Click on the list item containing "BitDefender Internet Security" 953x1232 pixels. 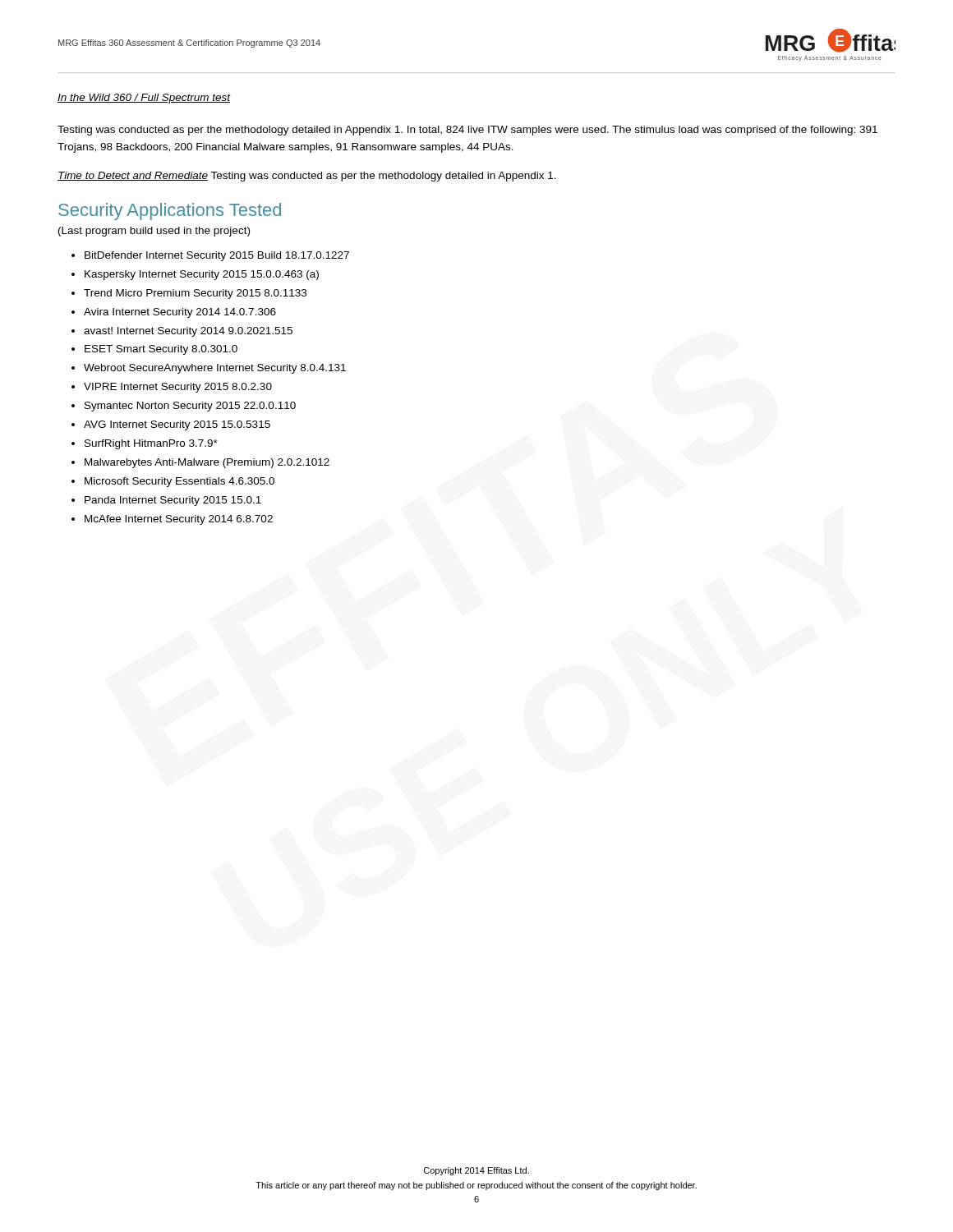click(x=217, y=255)
